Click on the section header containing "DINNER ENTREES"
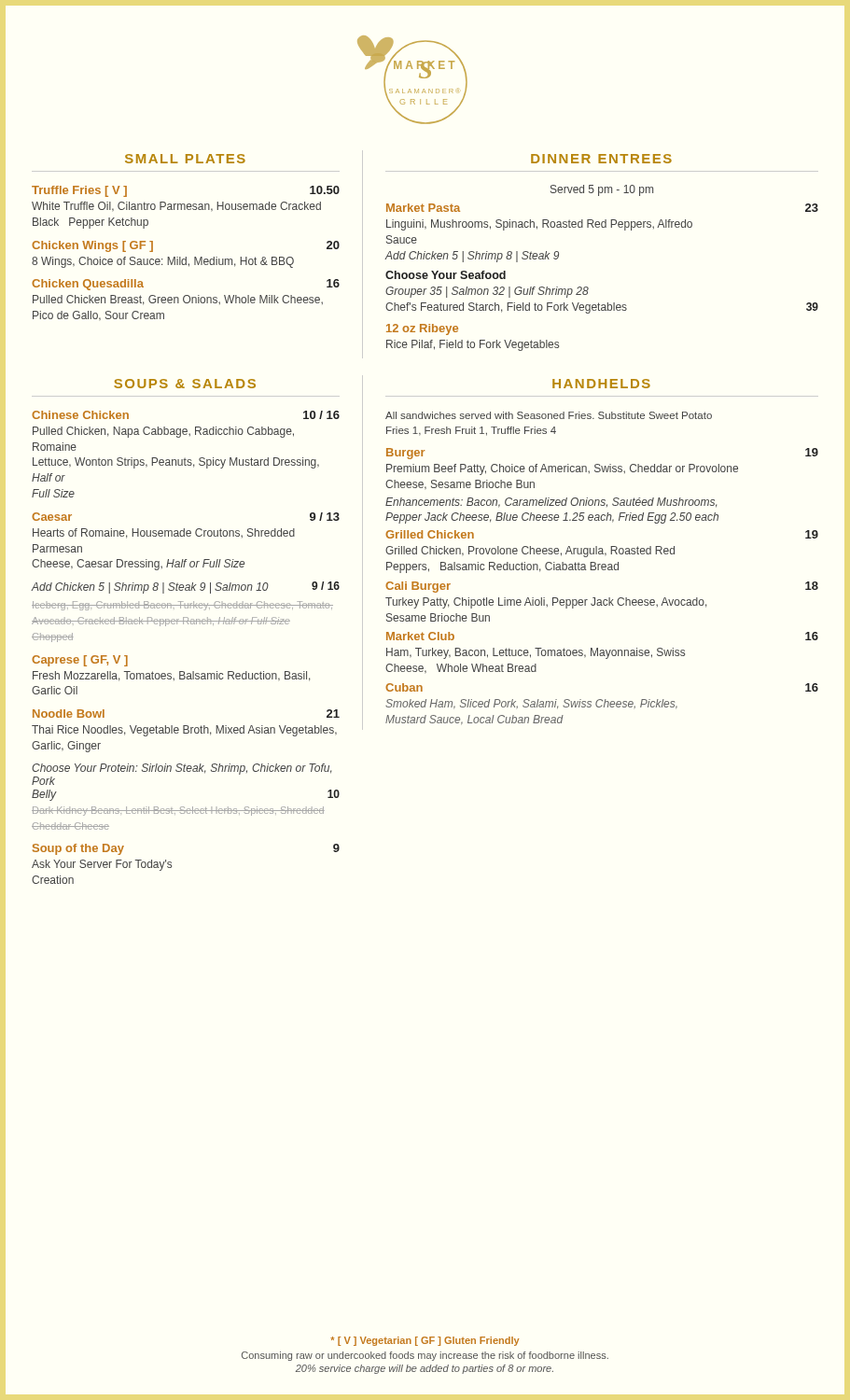The image size is (850, 1400). click(x=602, y=158)
